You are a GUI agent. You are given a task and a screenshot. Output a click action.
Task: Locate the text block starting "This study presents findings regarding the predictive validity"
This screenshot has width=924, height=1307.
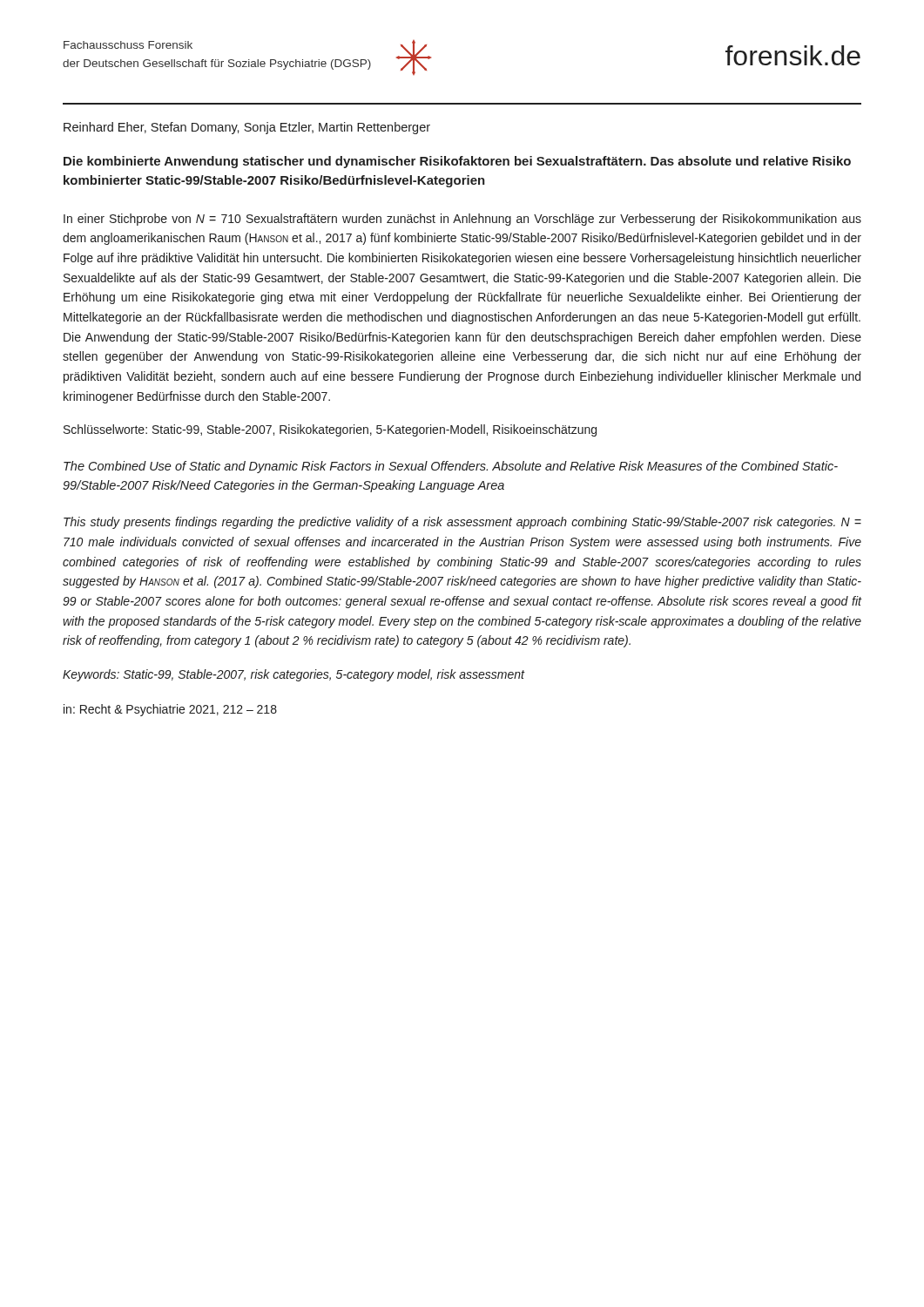point(462,582)
